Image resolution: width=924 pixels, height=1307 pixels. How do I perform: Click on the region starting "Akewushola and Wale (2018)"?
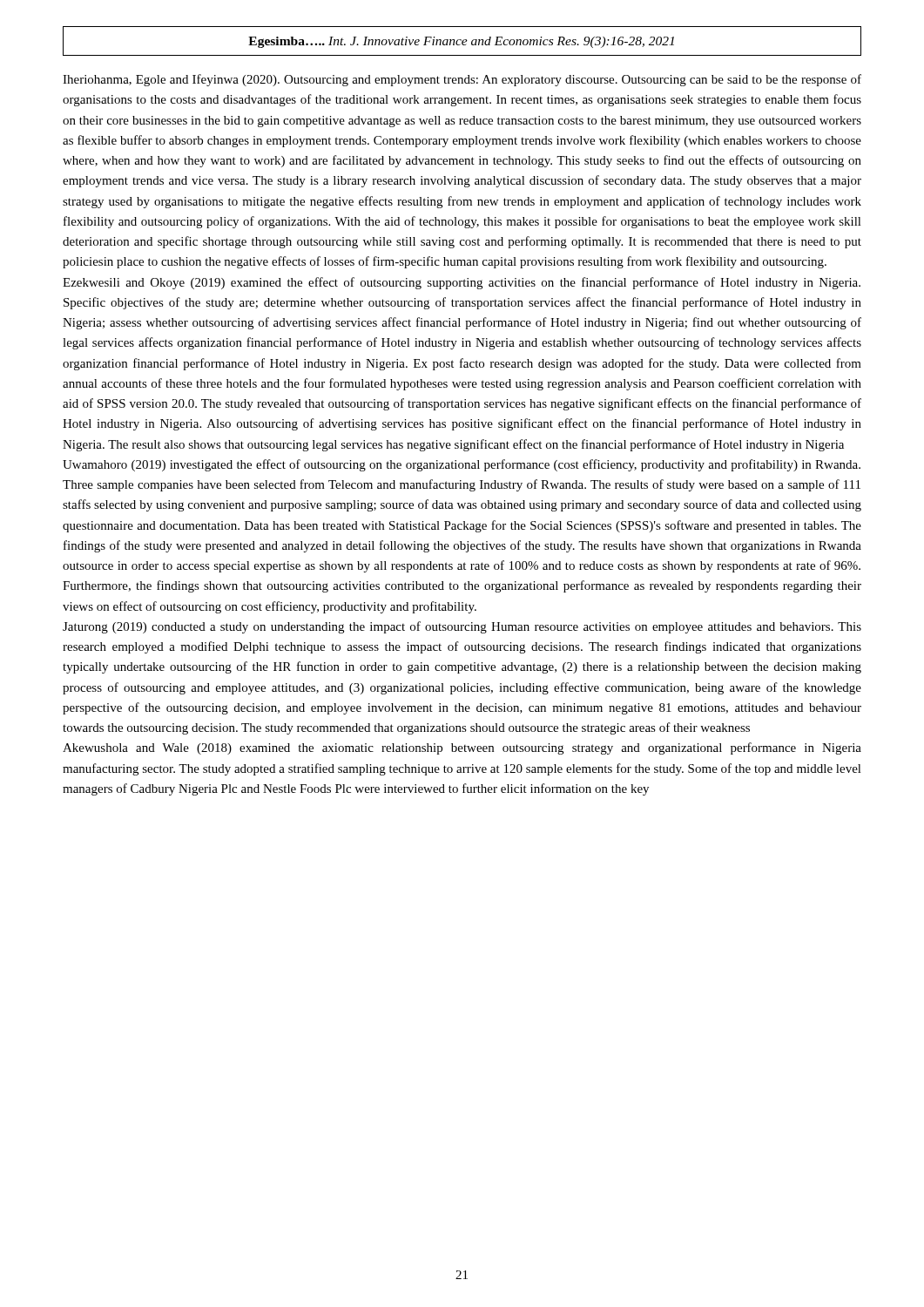(462, 769)
